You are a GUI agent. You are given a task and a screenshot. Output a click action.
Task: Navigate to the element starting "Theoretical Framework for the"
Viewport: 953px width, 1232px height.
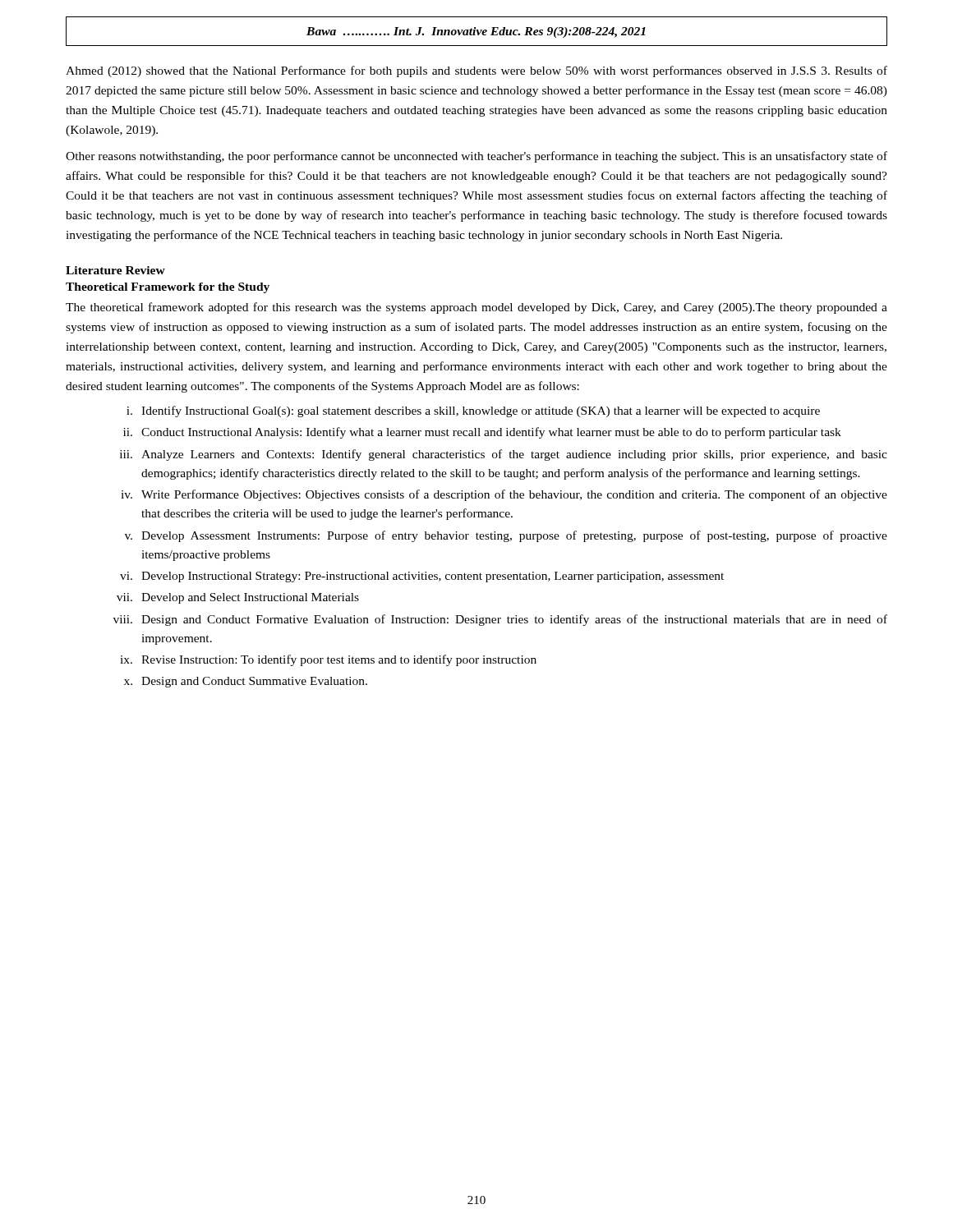click(168, 286)
